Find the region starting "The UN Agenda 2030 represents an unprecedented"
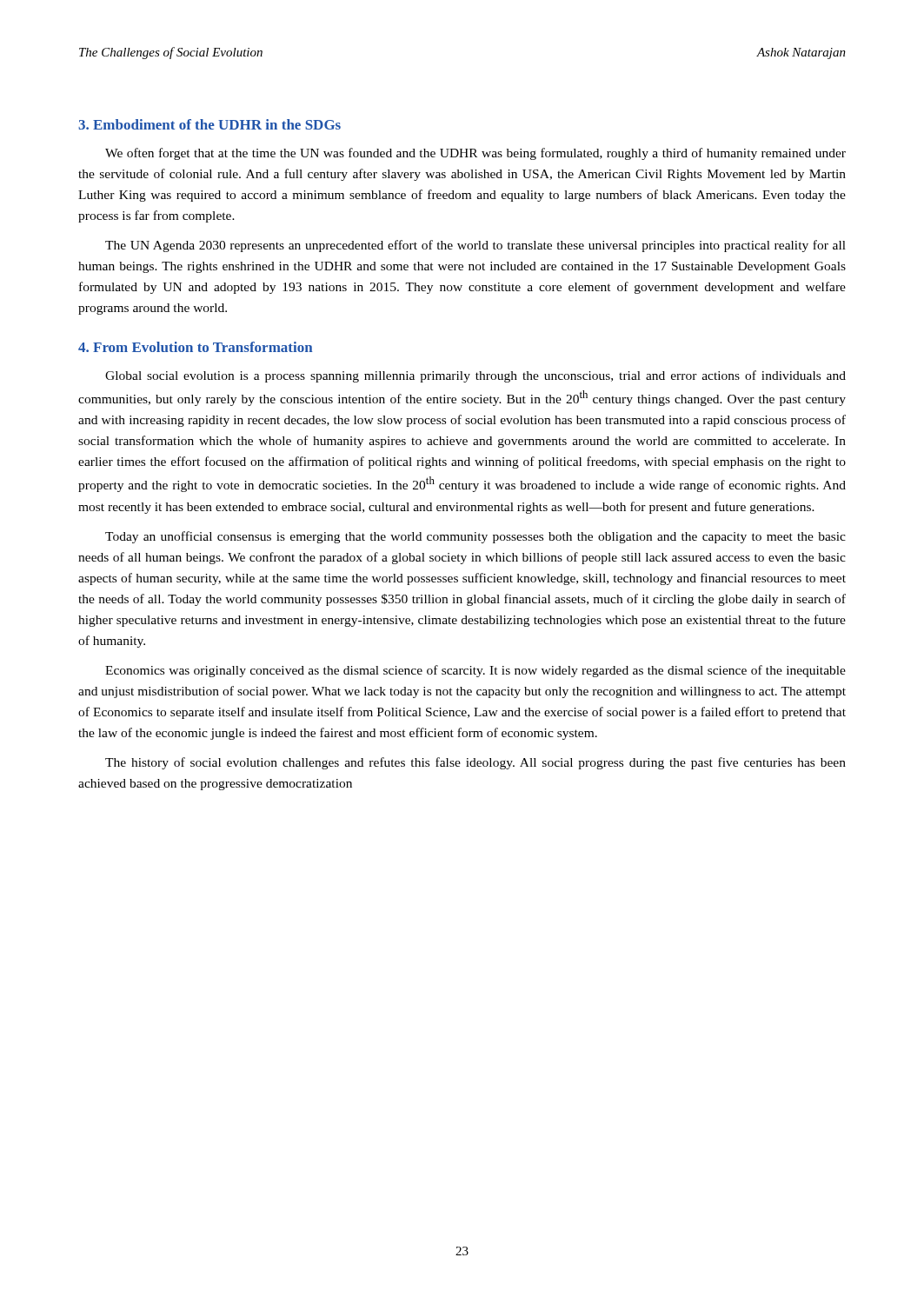The image size is (924, 1304). click(x=462, y=276)
